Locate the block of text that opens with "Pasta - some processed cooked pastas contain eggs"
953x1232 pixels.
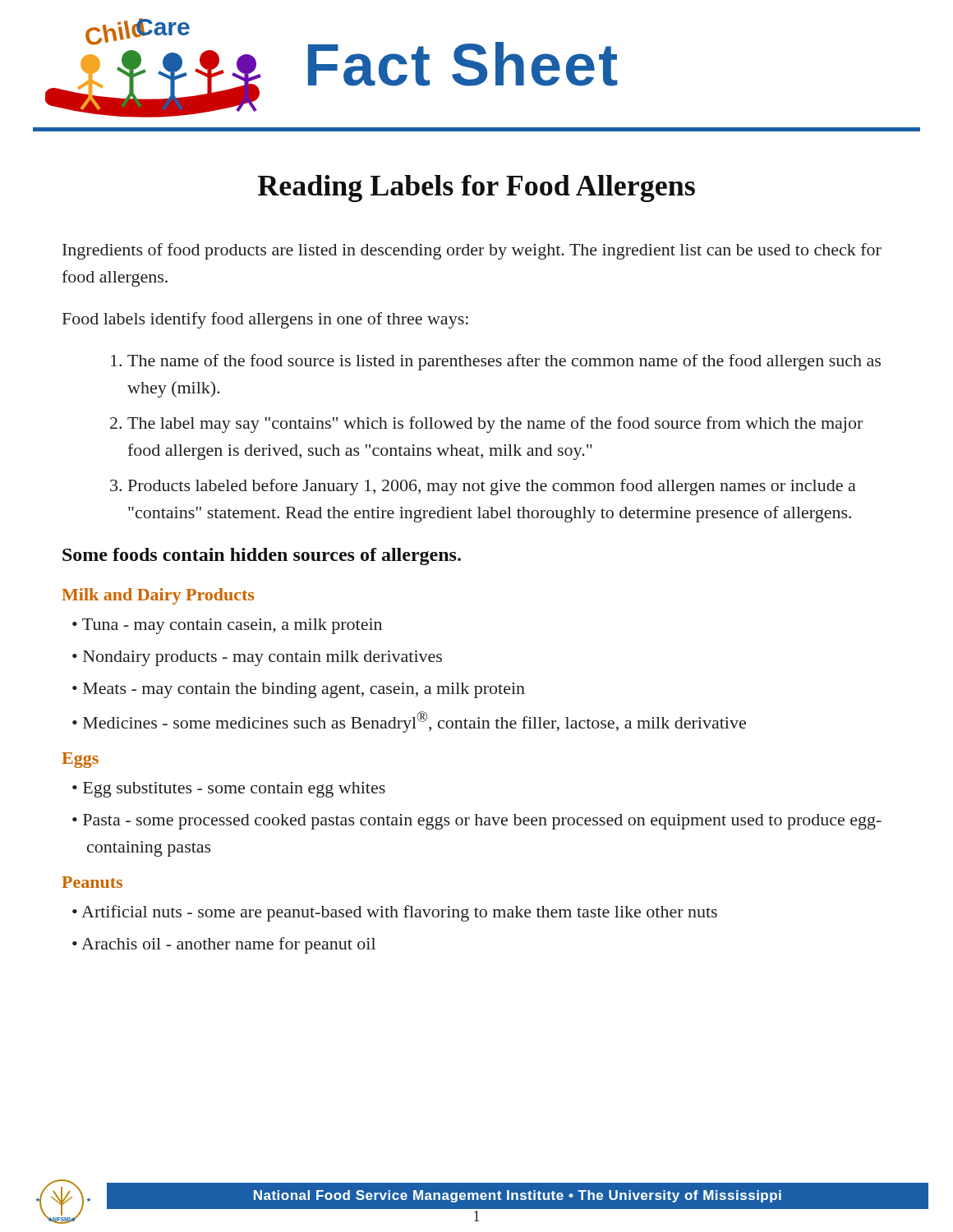482,833
